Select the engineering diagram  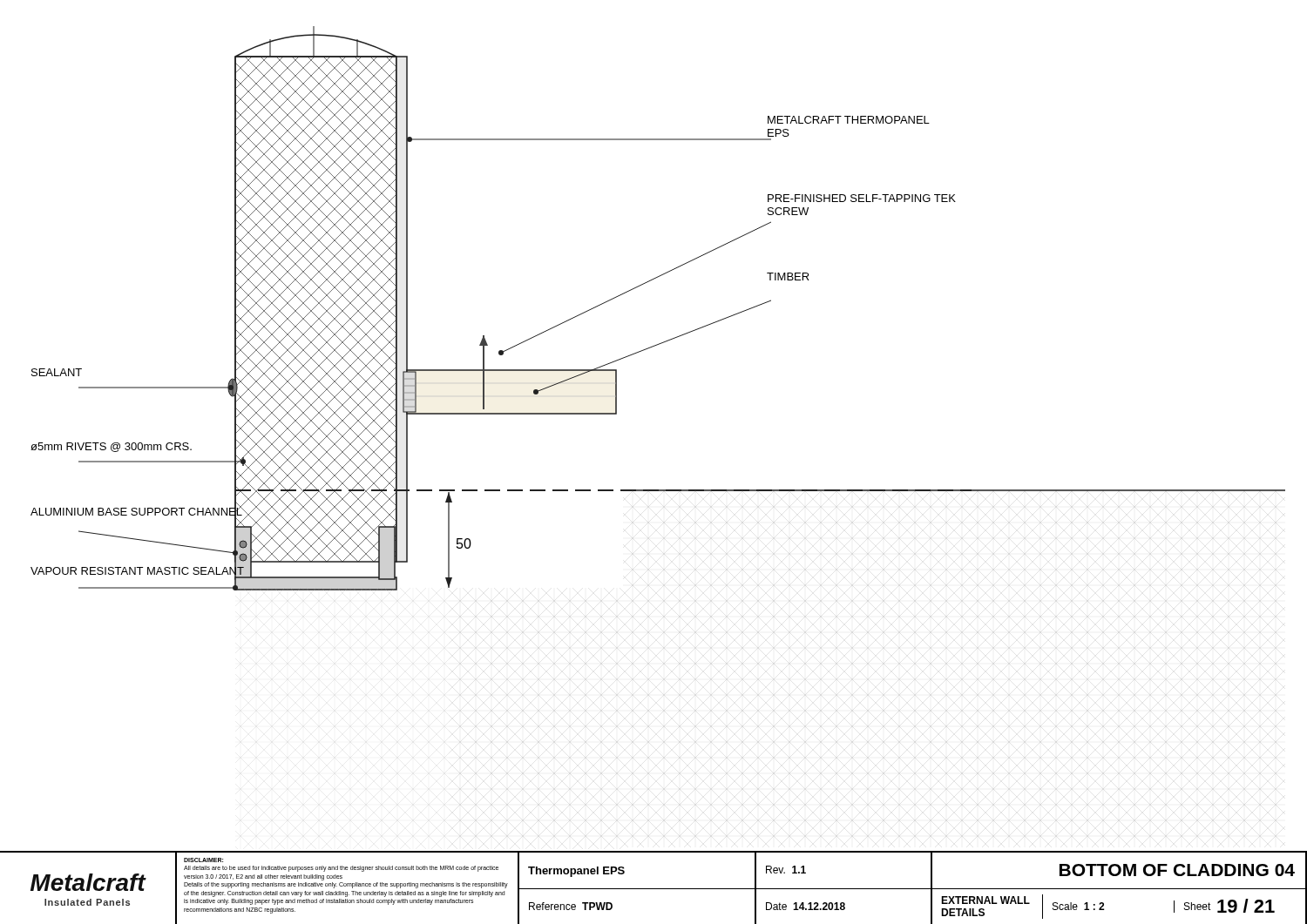(654, 431)
